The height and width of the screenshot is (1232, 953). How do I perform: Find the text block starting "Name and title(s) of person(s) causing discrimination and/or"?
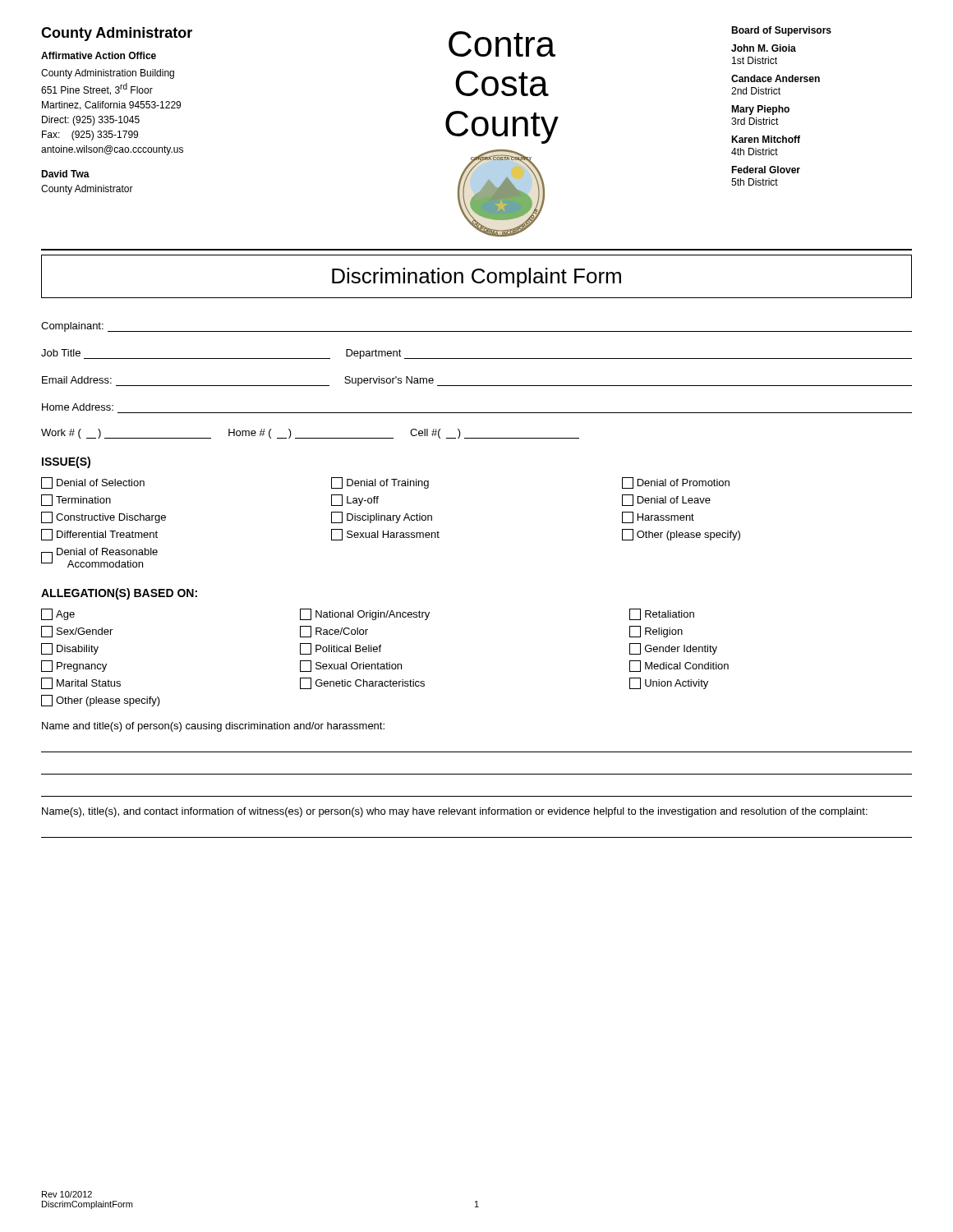pyautogui.click(x=213, y=726)
